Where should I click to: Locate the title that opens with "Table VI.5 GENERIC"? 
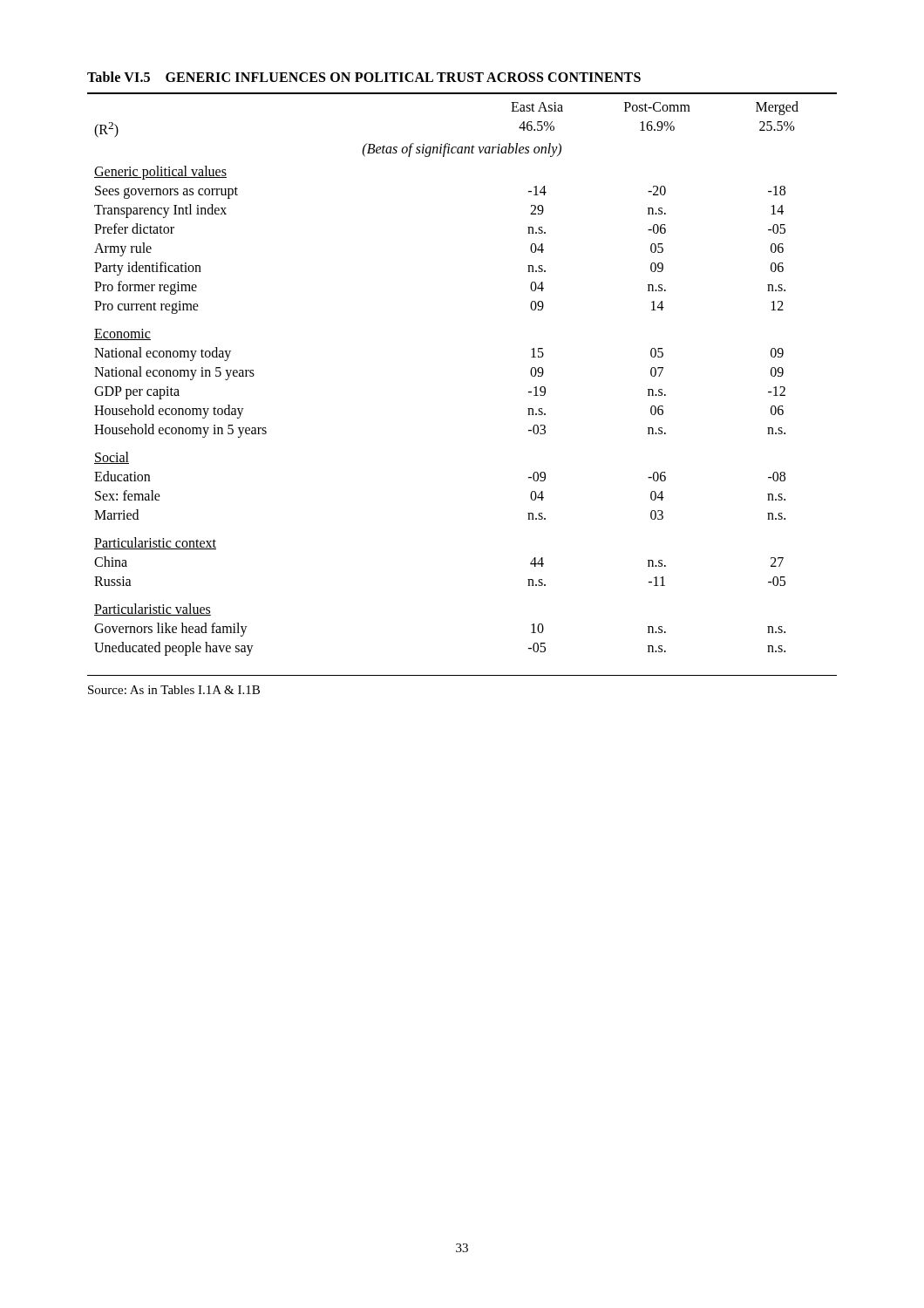(x=462, y=78)
